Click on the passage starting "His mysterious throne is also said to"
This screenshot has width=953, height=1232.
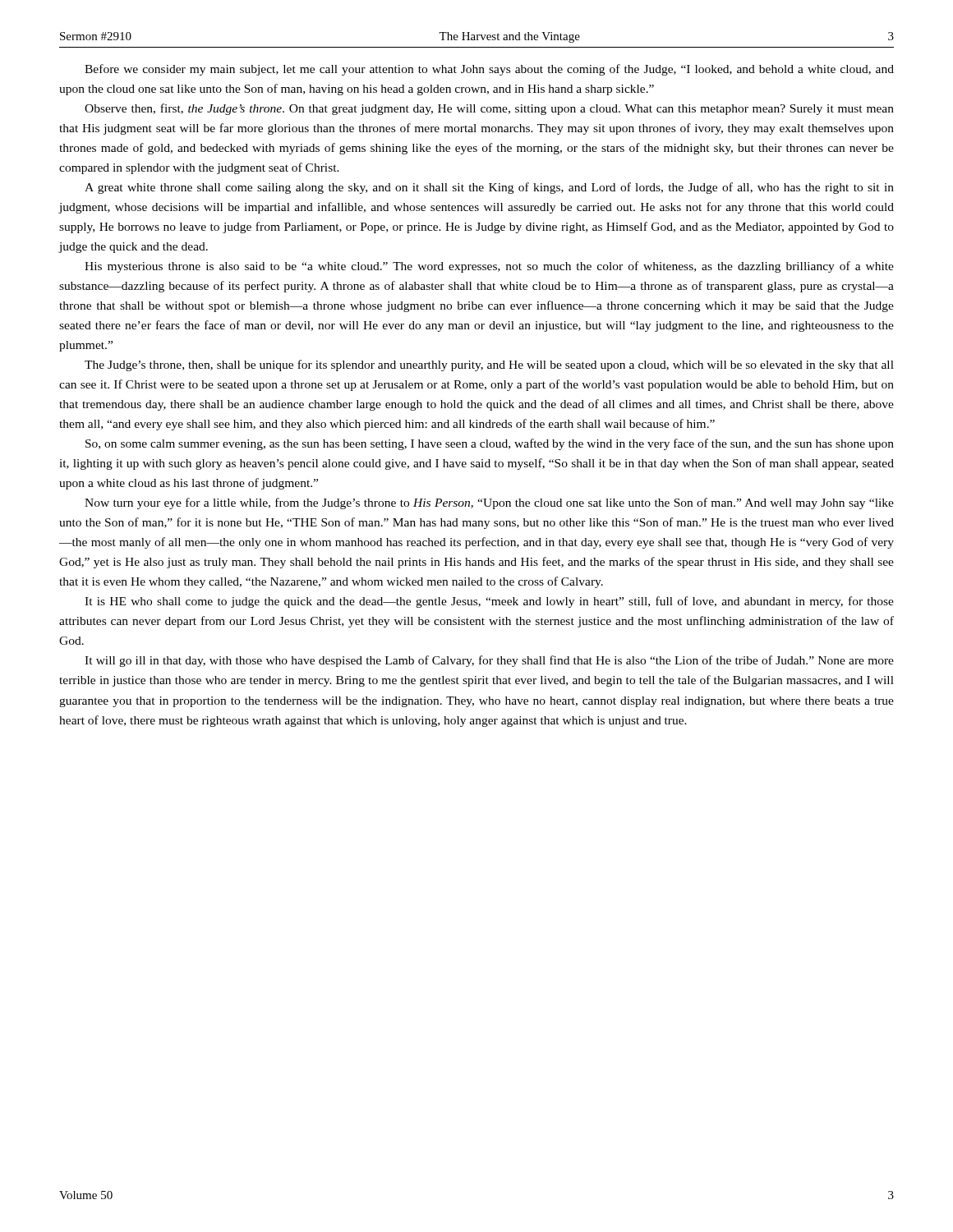tap(476, 306)
